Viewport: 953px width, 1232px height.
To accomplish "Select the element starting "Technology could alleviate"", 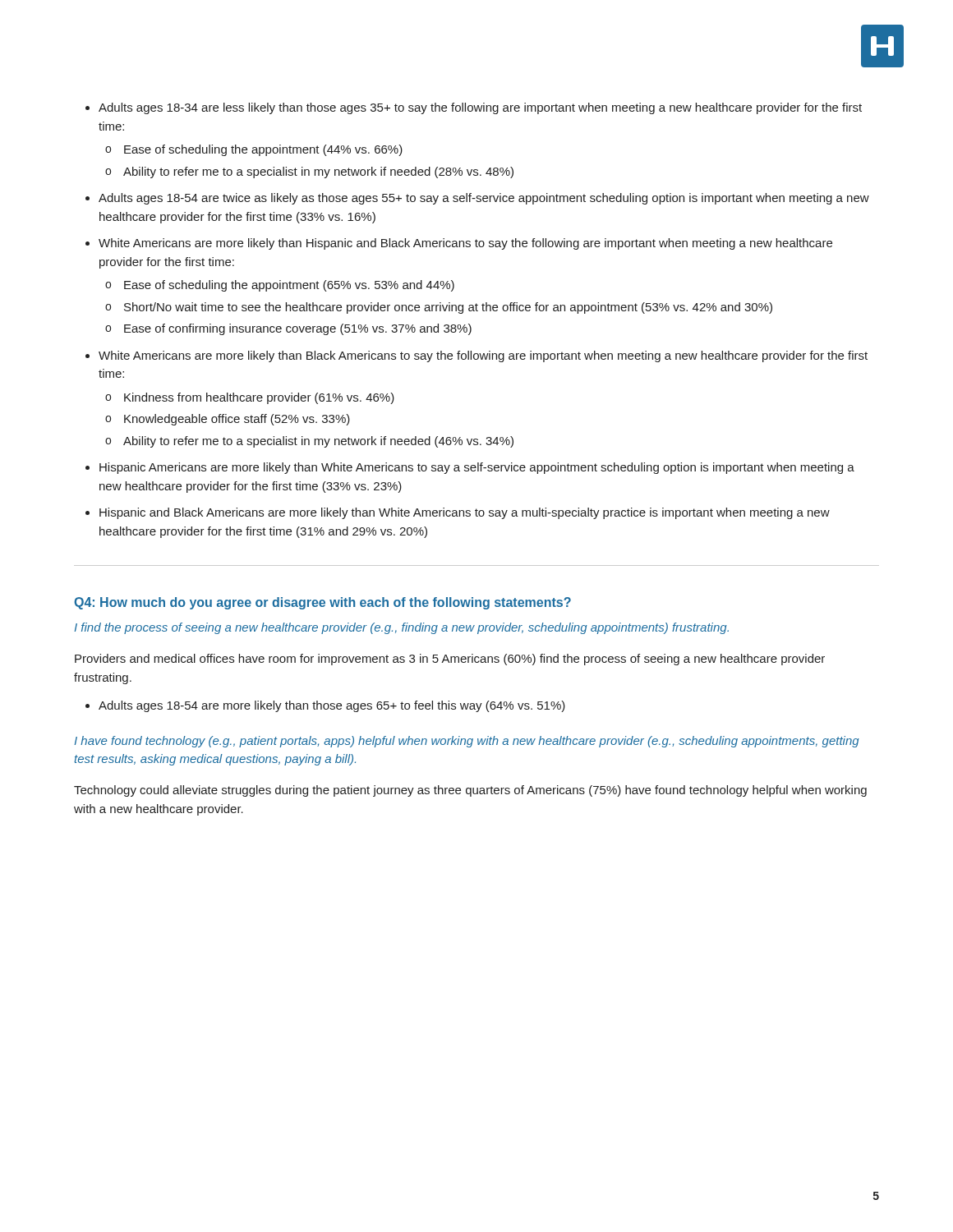I will tap(471, 799).
